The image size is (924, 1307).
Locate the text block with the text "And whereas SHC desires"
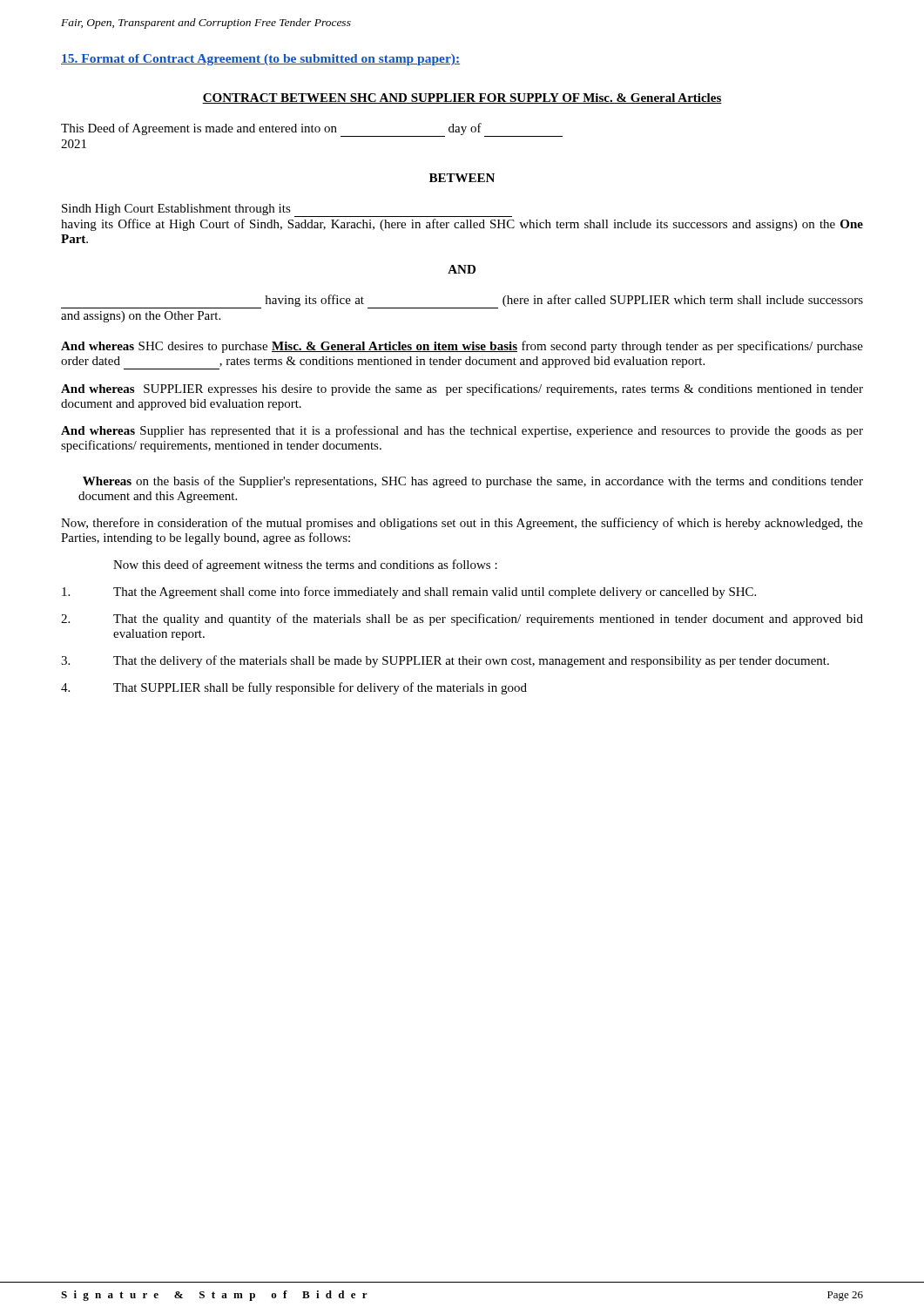point(462,354)
